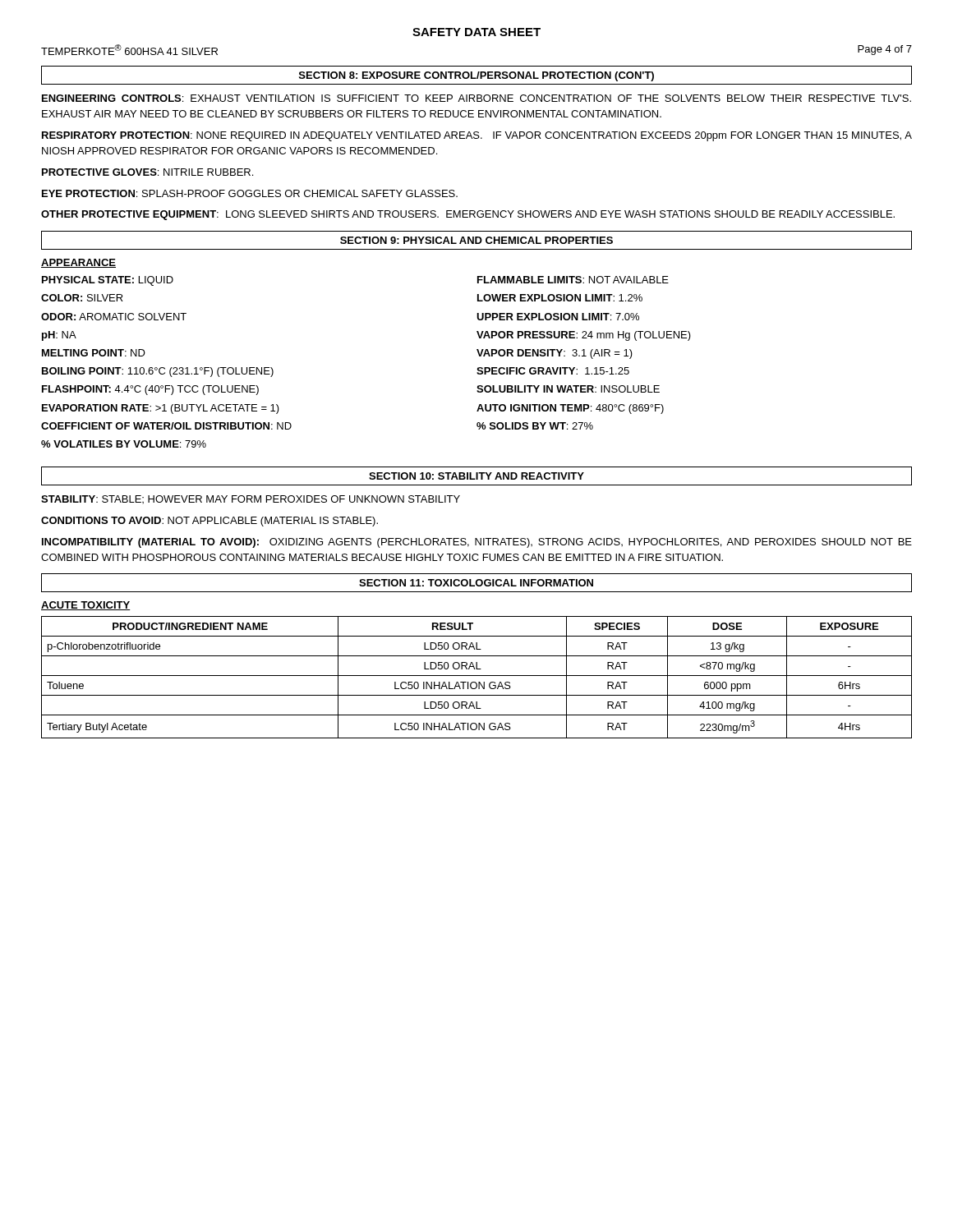
Task: Where does it say "SECTION 11: TOXICOLOGICAL INFORMATION"?
Action: pos(476,583)
